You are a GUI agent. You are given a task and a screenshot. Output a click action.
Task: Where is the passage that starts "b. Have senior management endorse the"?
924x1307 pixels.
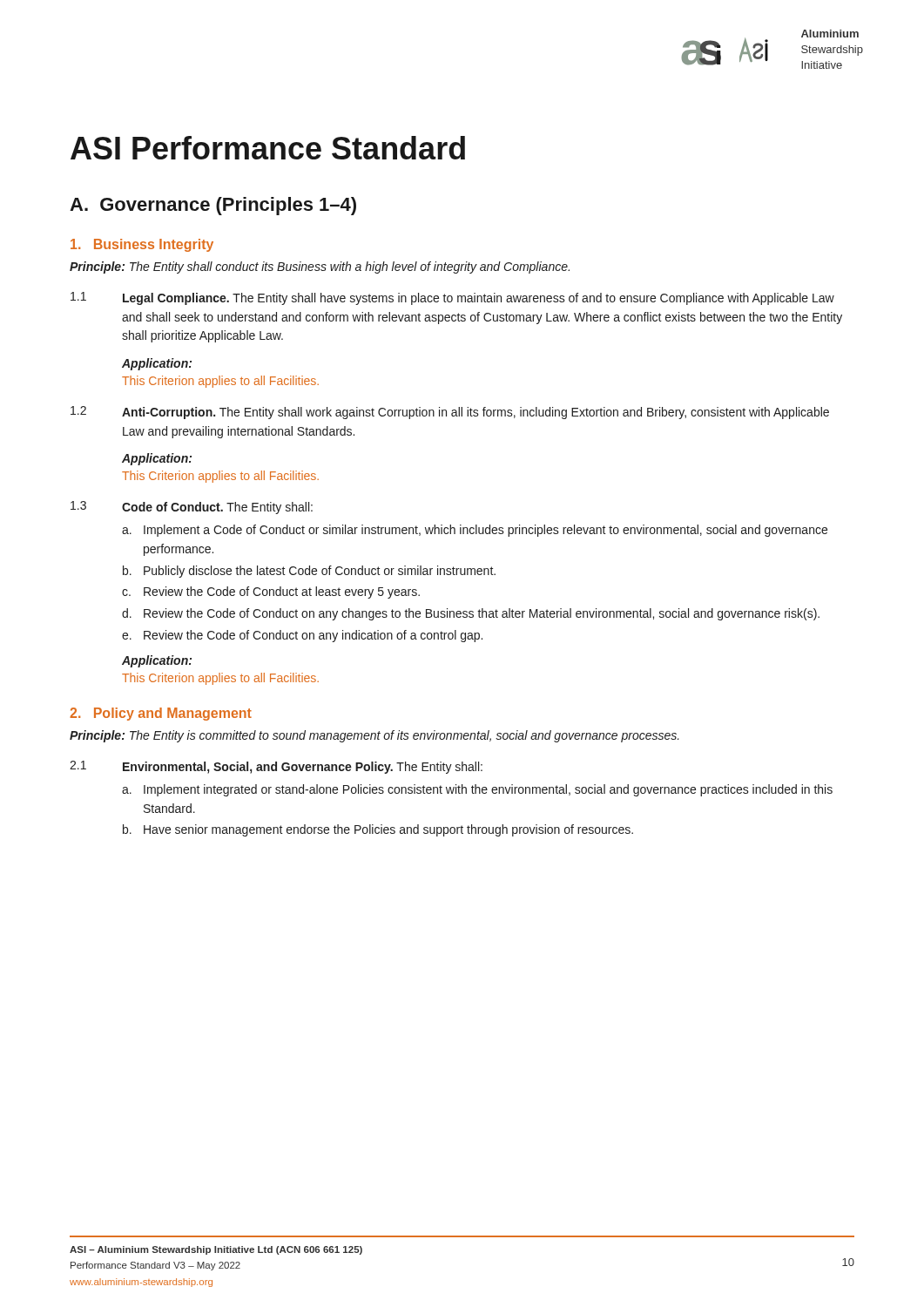488,831
